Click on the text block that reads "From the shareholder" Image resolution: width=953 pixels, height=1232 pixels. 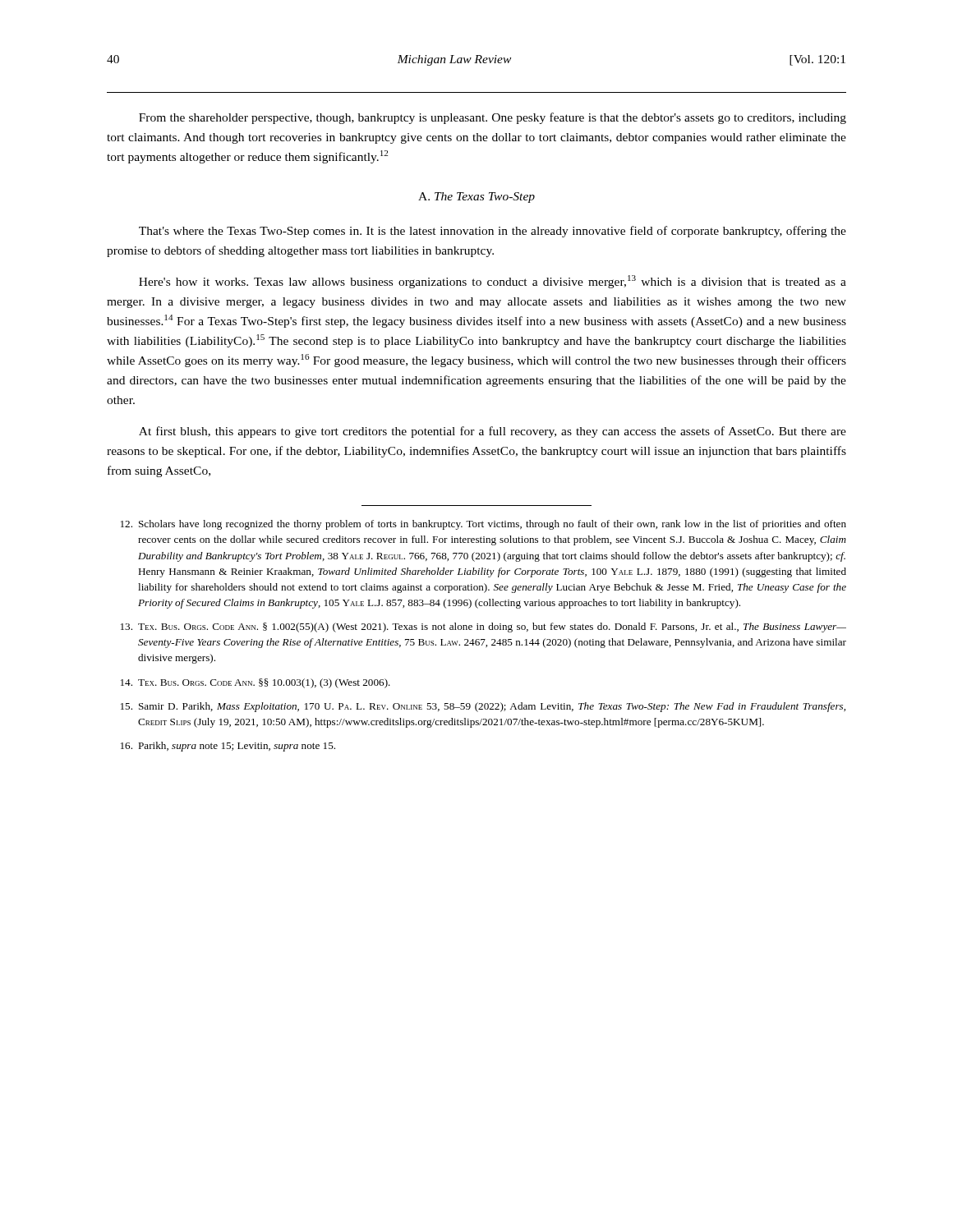coord(476,137)
